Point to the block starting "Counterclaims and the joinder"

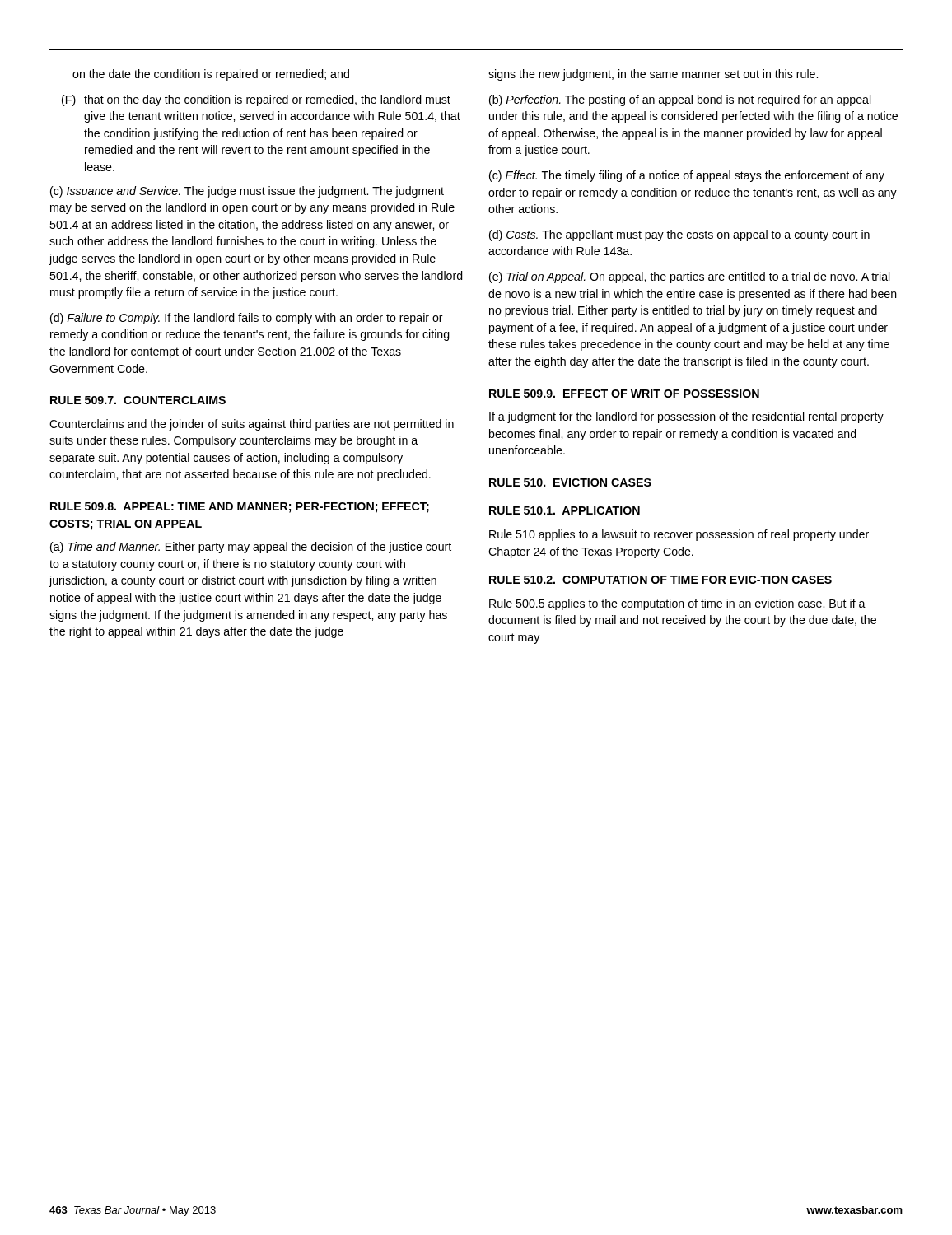tap(252, 449)
